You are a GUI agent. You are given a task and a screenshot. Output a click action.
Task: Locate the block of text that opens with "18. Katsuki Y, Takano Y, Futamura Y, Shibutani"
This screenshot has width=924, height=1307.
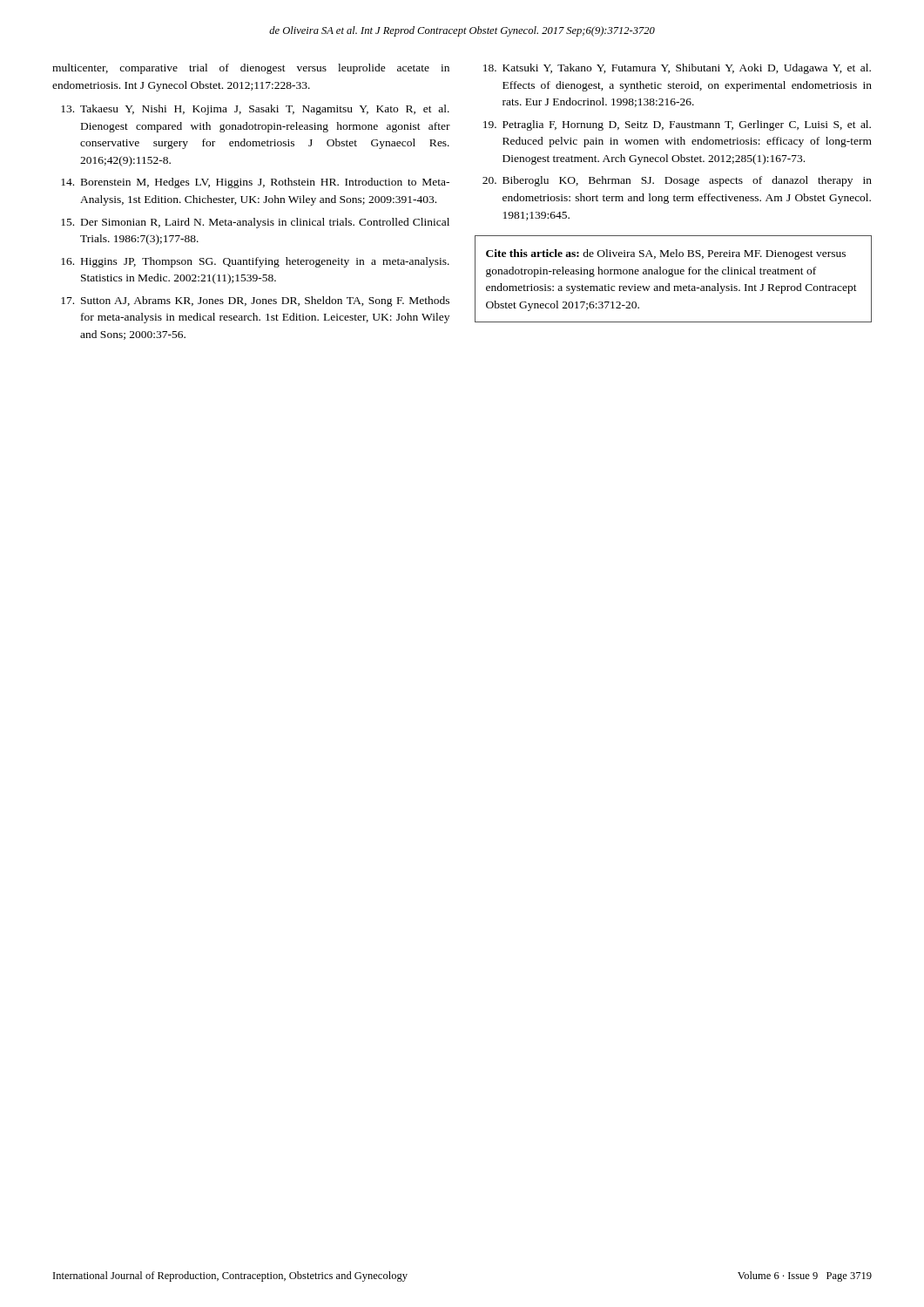673,85
